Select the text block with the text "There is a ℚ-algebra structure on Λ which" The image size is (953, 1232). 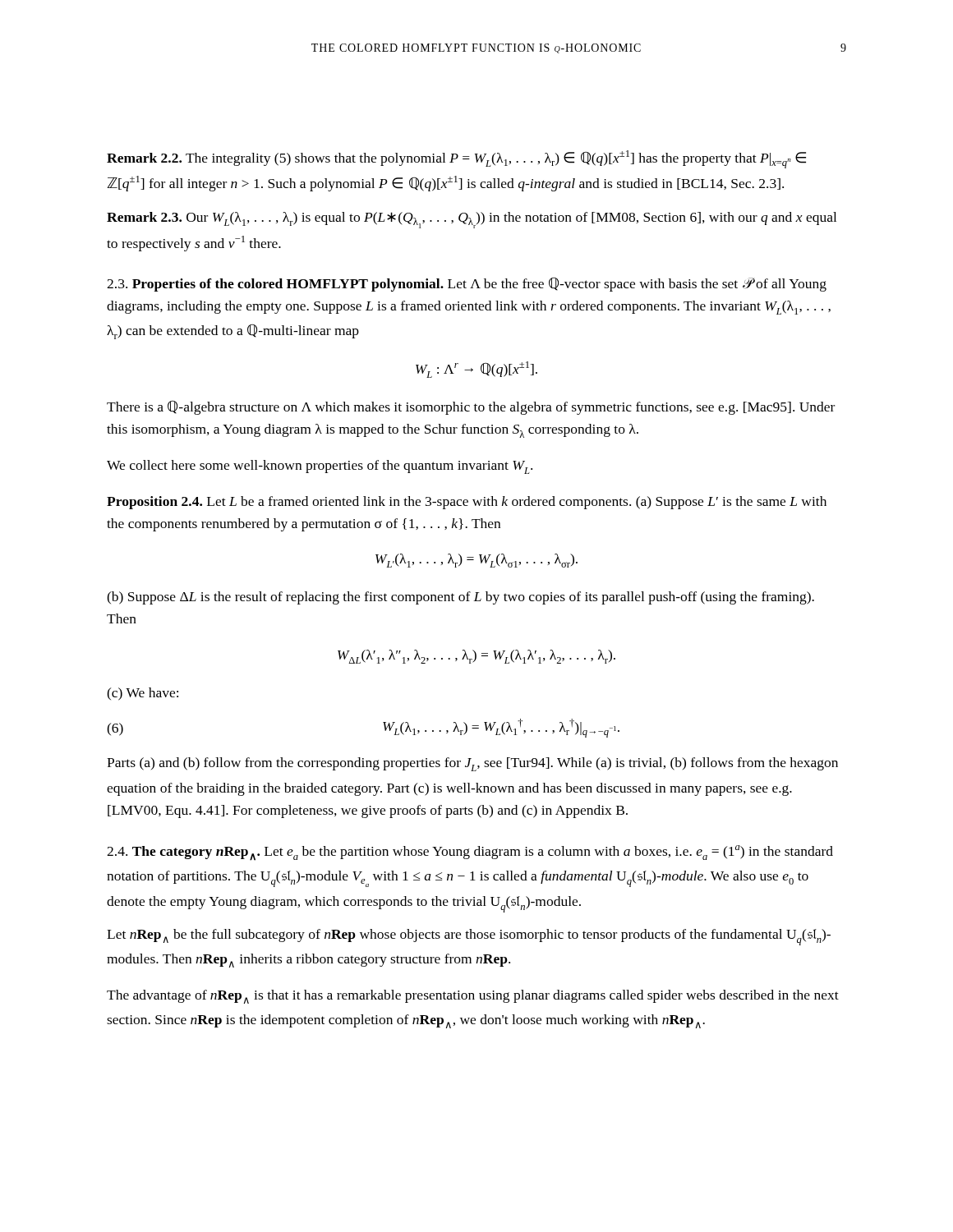471,419
